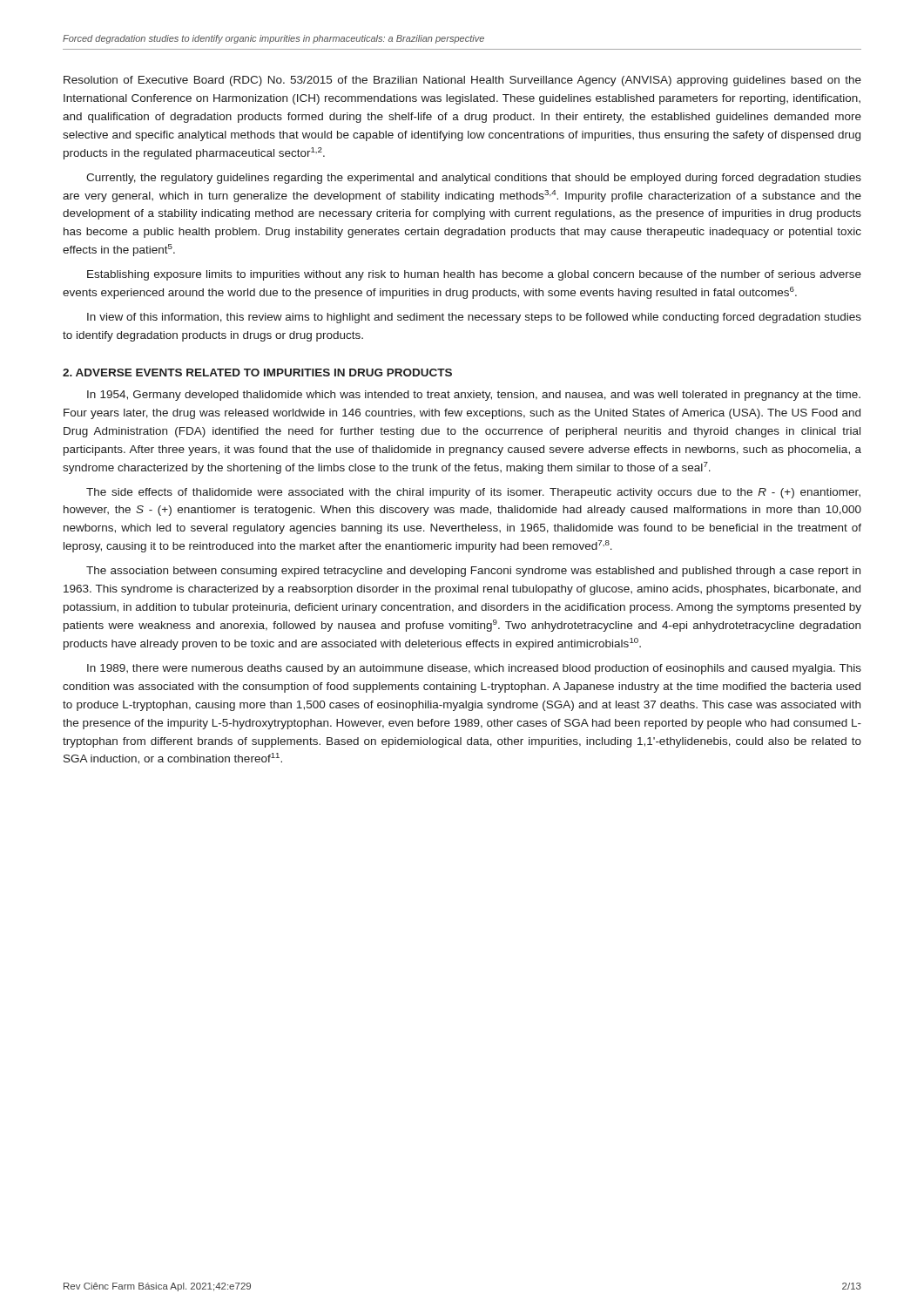The width and height of the screenshot is (924, 1307).
Task: Find the block on this page that starts "Currently, the regulatory guidelines regarding"
Action: coord(462,214)
